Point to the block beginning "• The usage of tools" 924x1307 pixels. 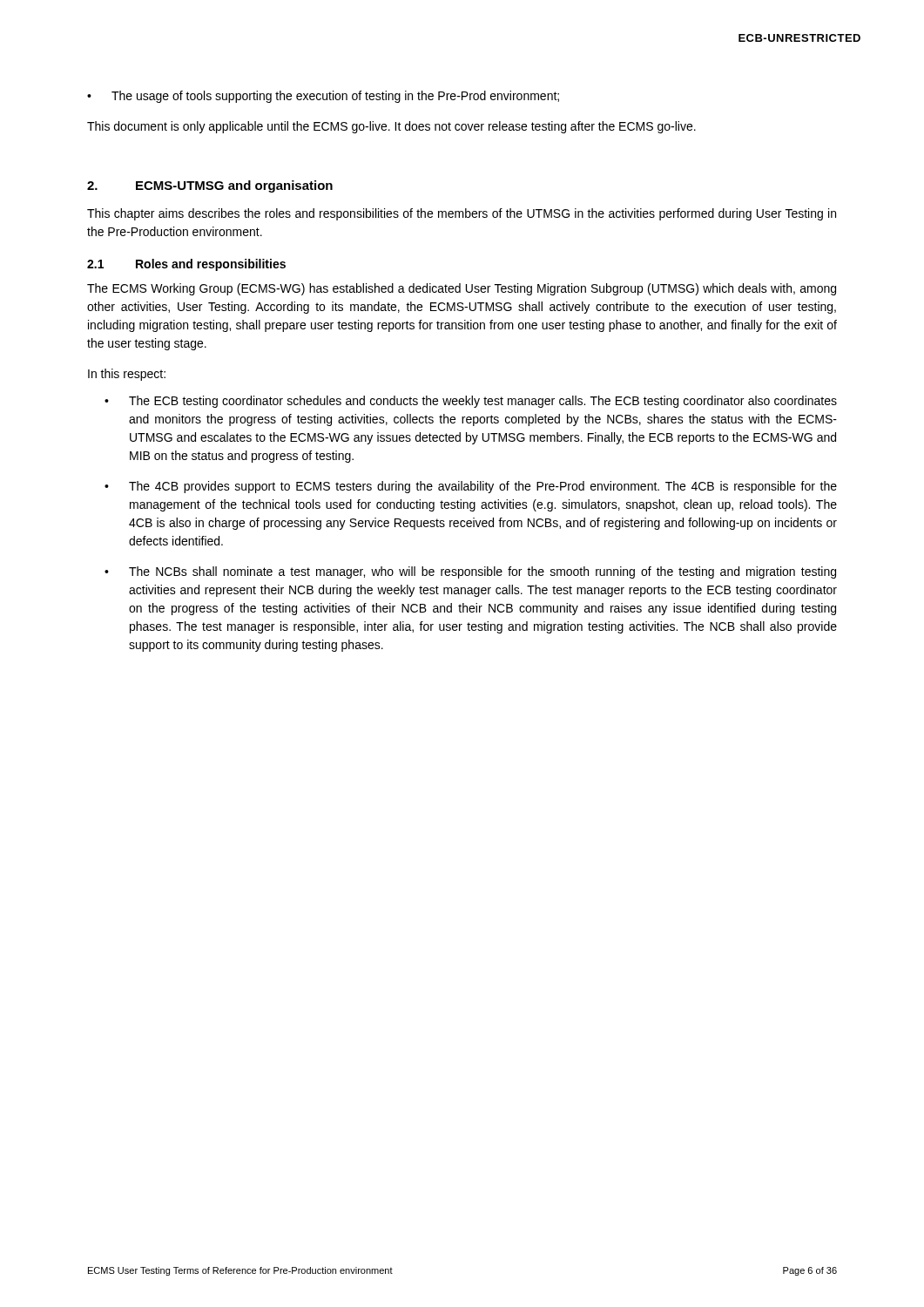click(x=324, y=96)
